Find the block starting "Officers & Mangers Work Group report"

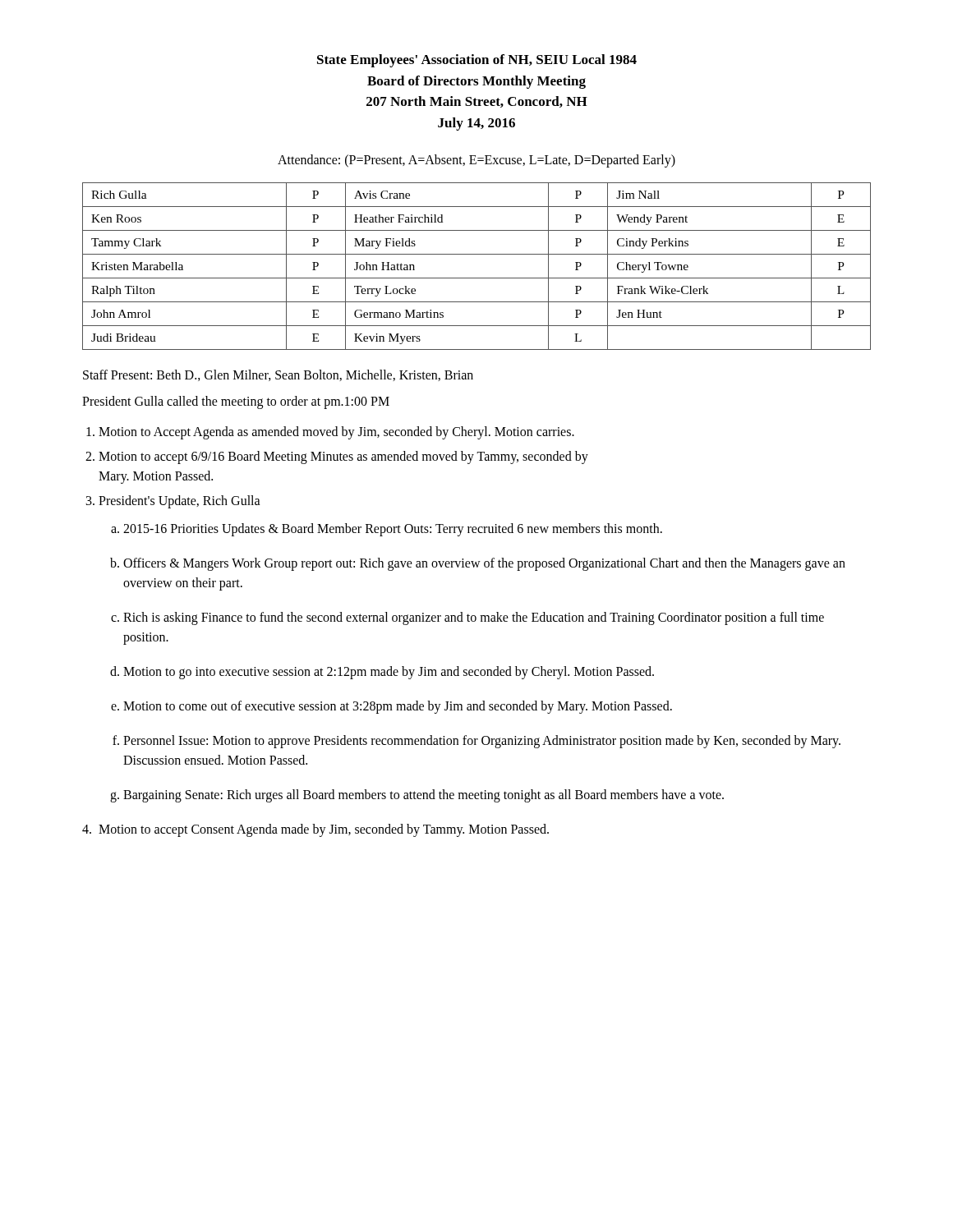[x=484, y=573]
